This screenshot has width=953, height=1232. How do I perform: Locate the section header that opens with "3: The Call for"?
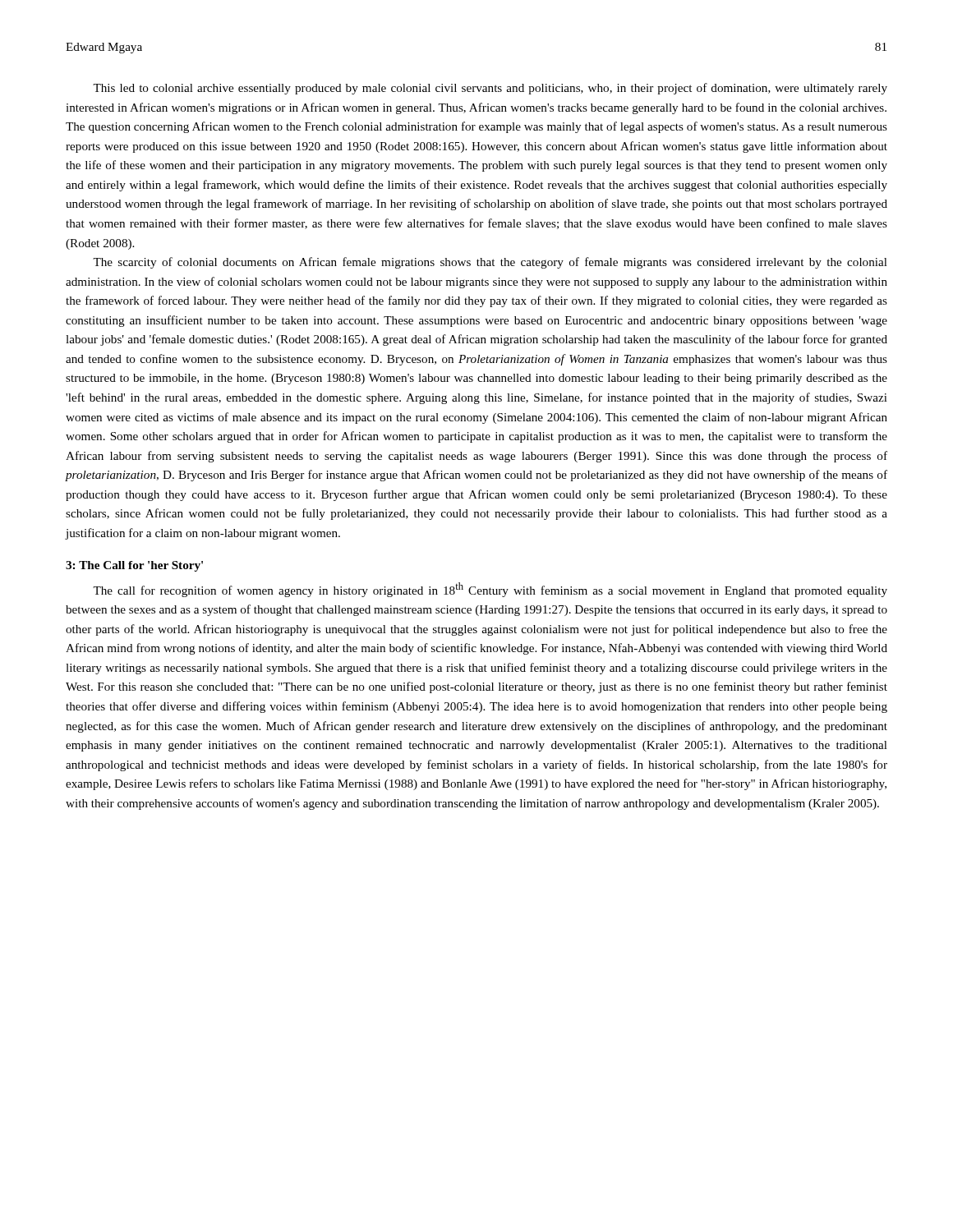point(135,564)
